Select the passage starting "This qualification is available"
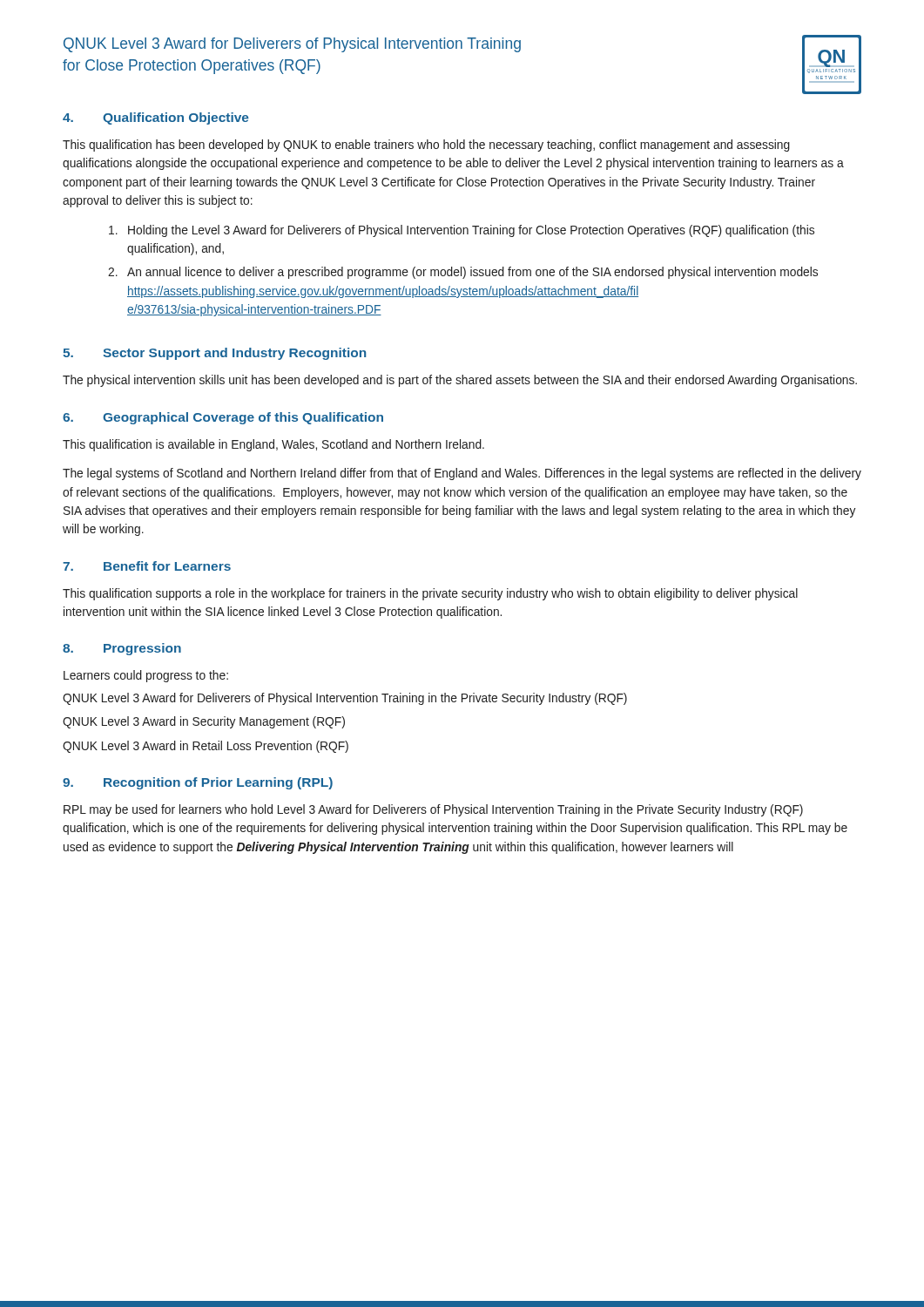924x1307 pixels. [274, 445]
